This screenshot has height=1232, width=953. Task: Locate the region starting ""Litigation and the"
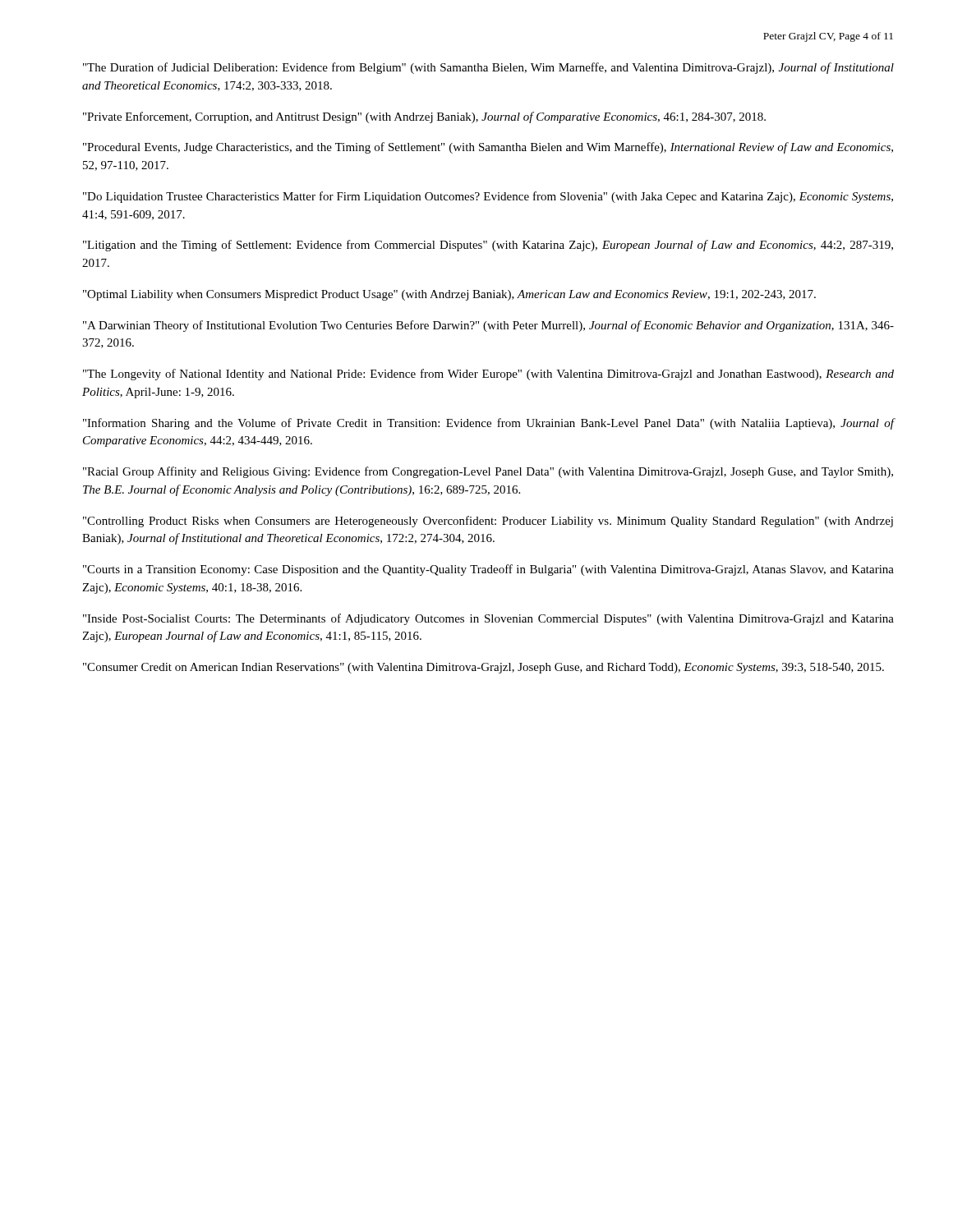click(488, 255)
